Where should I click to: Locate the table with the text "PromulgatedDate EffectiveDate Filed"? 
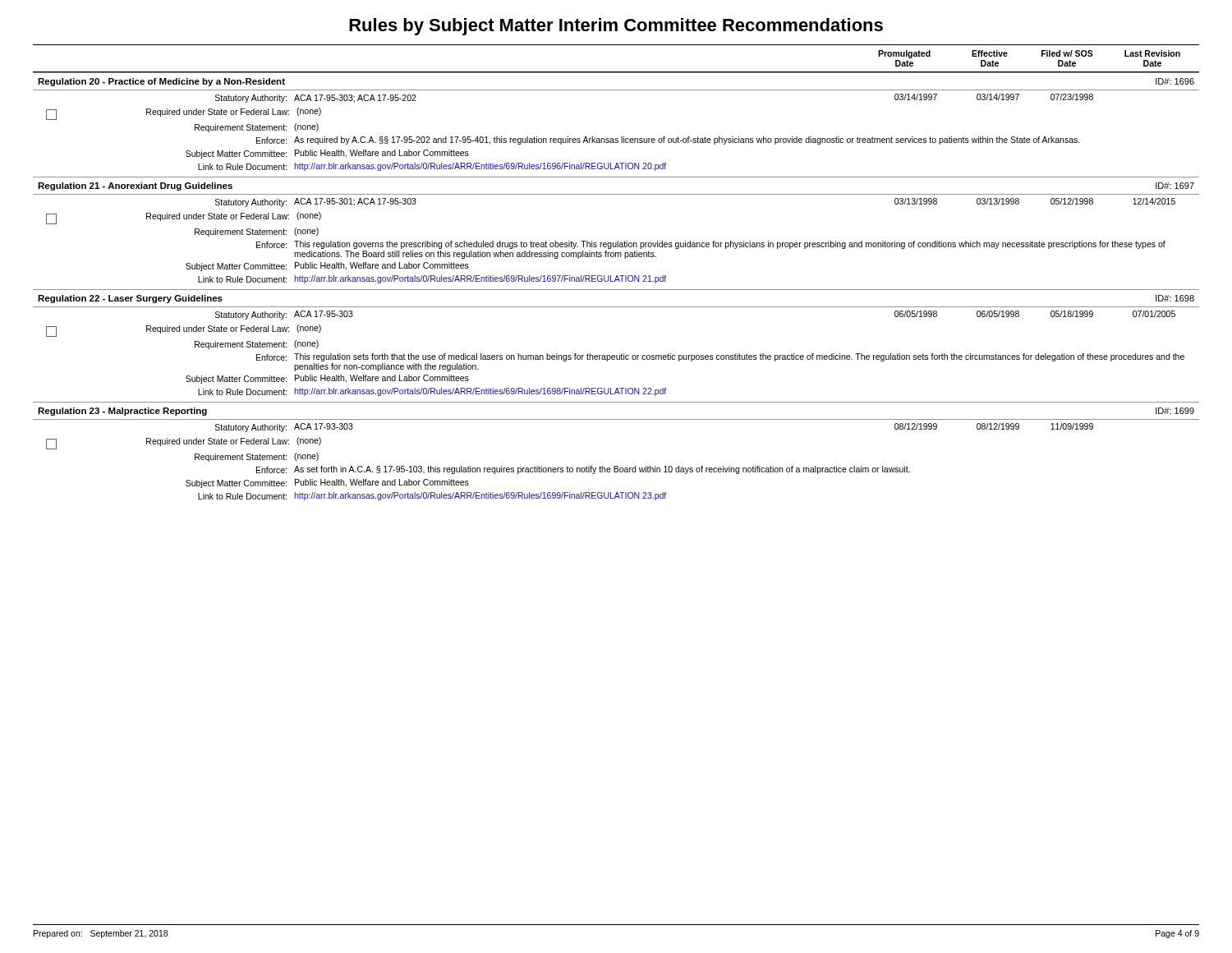tap(616, 274)
